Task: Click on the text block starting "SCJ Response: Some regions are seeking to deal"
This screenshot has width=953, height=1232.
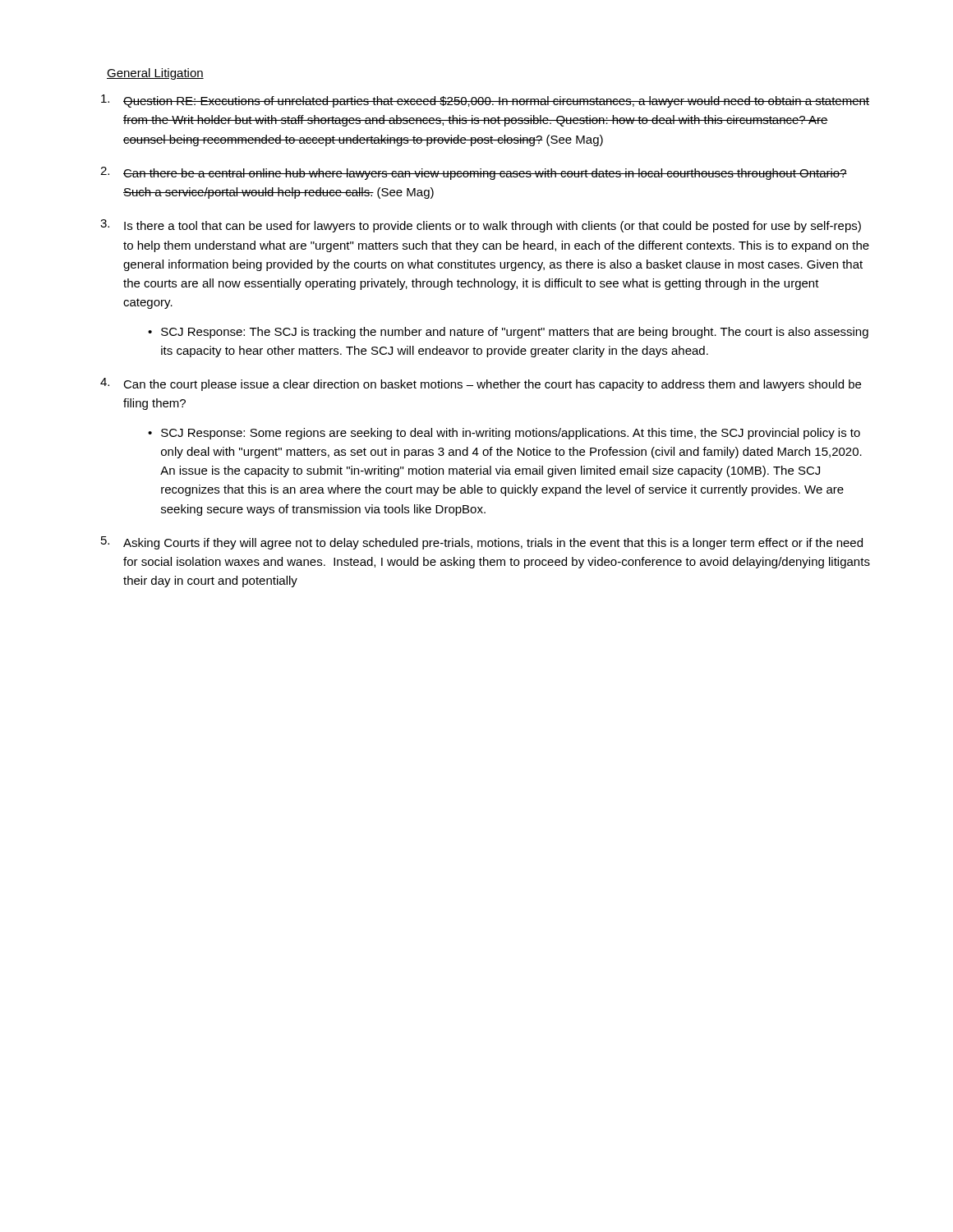Action: click(x=511, y=470)
